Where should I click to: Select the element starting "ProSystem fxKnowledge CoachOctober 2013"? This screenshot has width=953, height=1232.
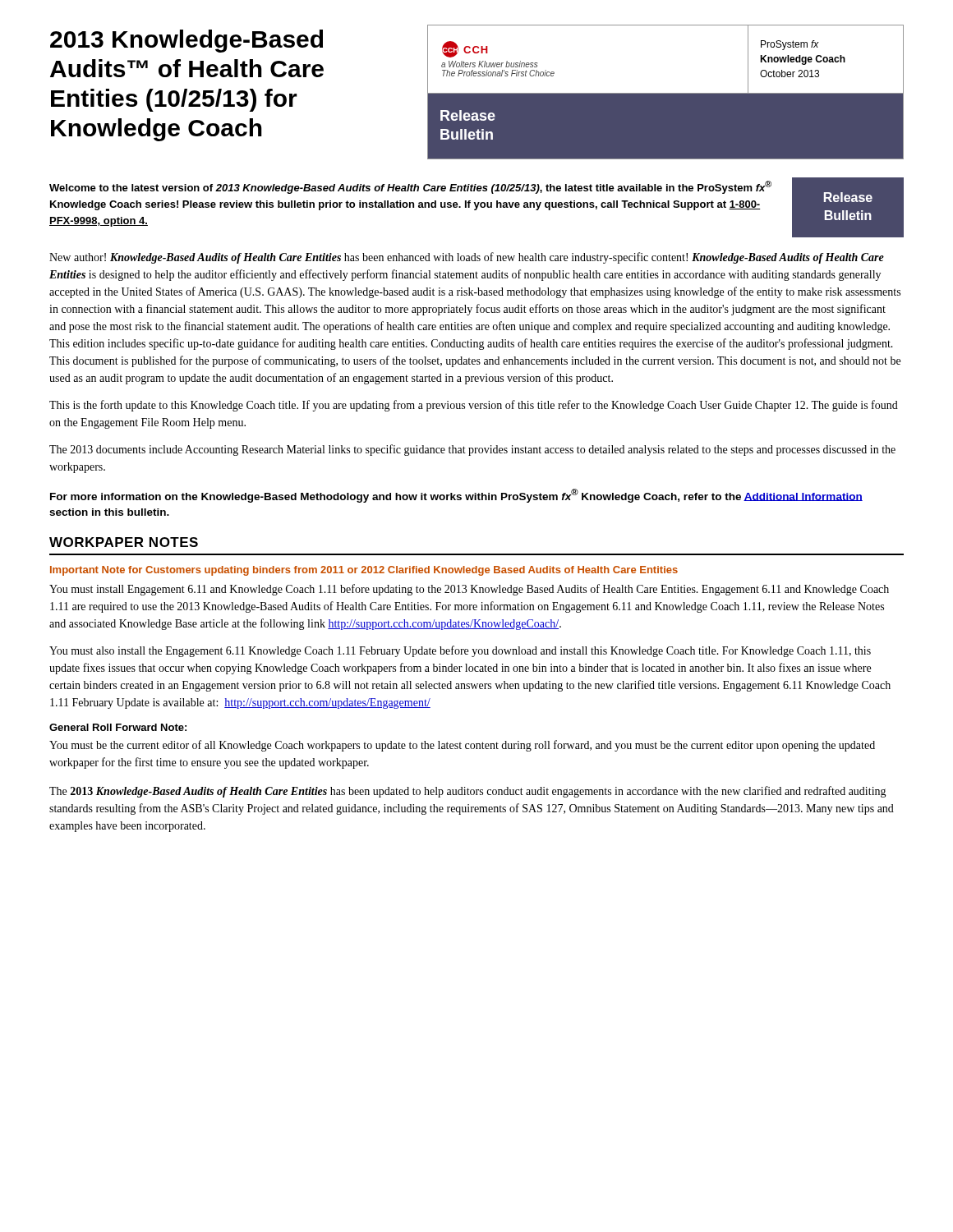803,59
